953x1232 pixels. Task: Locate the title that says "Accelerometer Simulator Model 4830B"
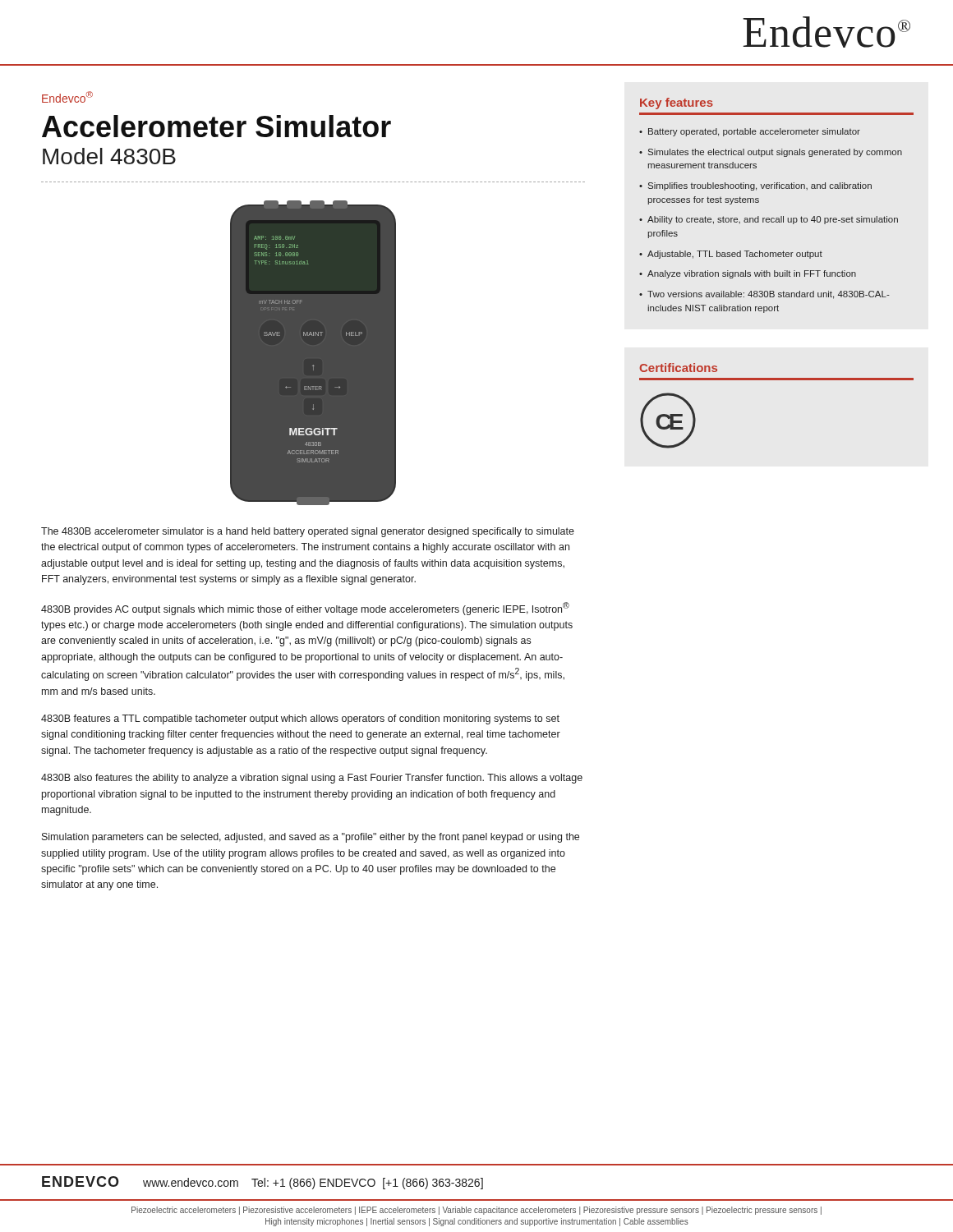coord(313,140)
